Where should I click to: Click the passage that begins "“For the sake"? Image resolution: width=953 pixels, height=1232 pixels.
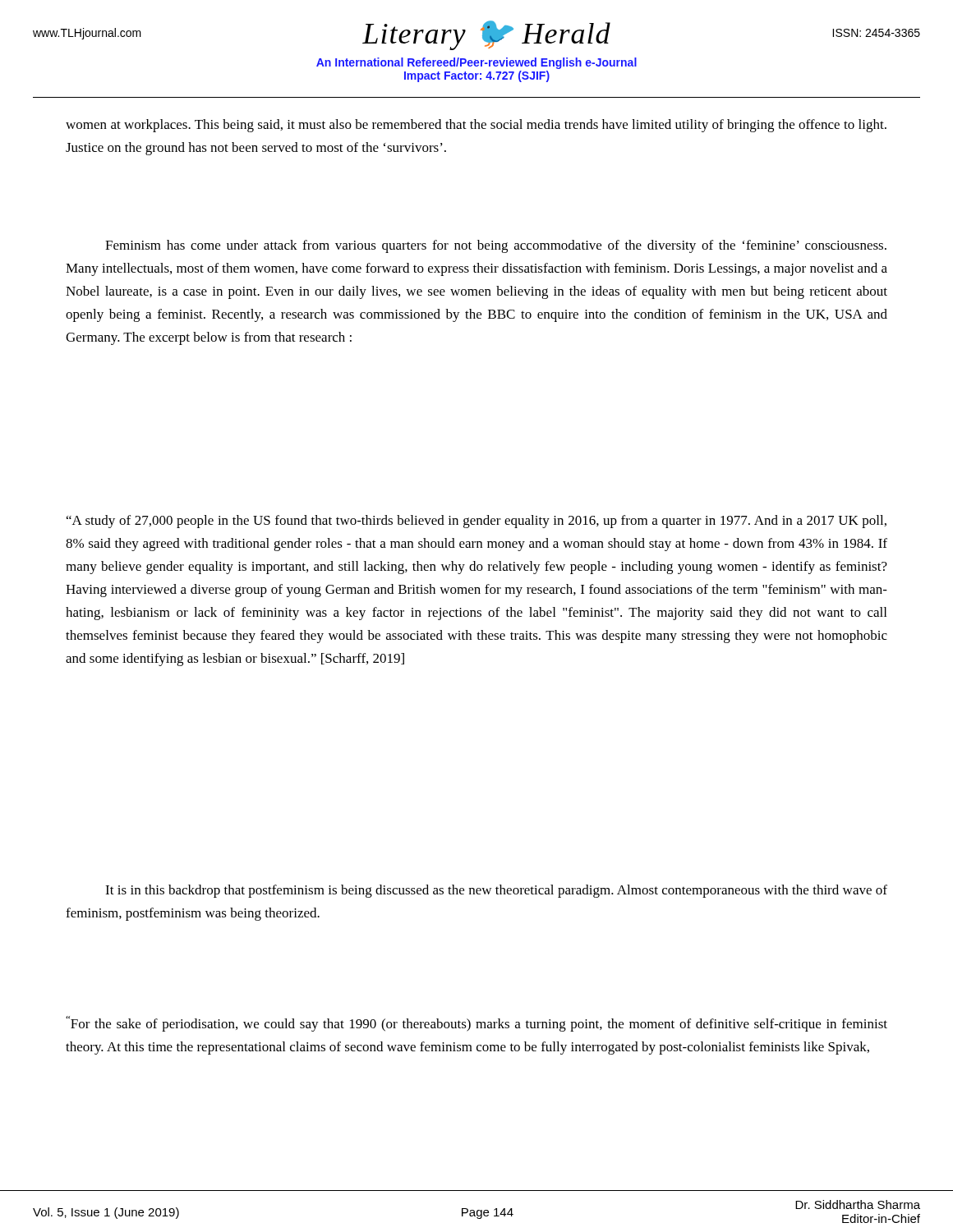(x=476, y=1034)
